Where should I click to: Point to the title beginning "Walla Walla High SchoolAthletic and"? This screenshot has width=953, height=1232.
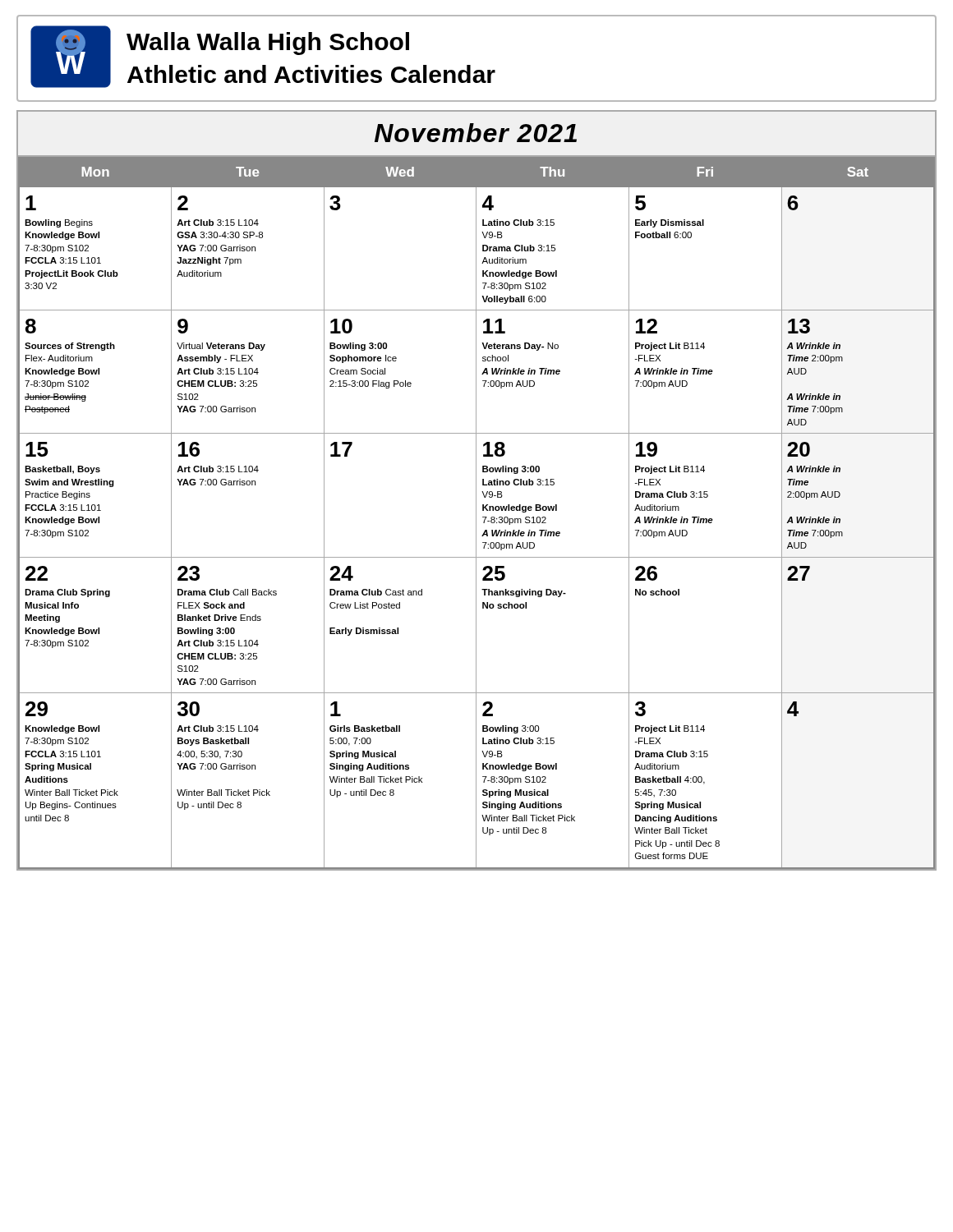coord(311,58)
